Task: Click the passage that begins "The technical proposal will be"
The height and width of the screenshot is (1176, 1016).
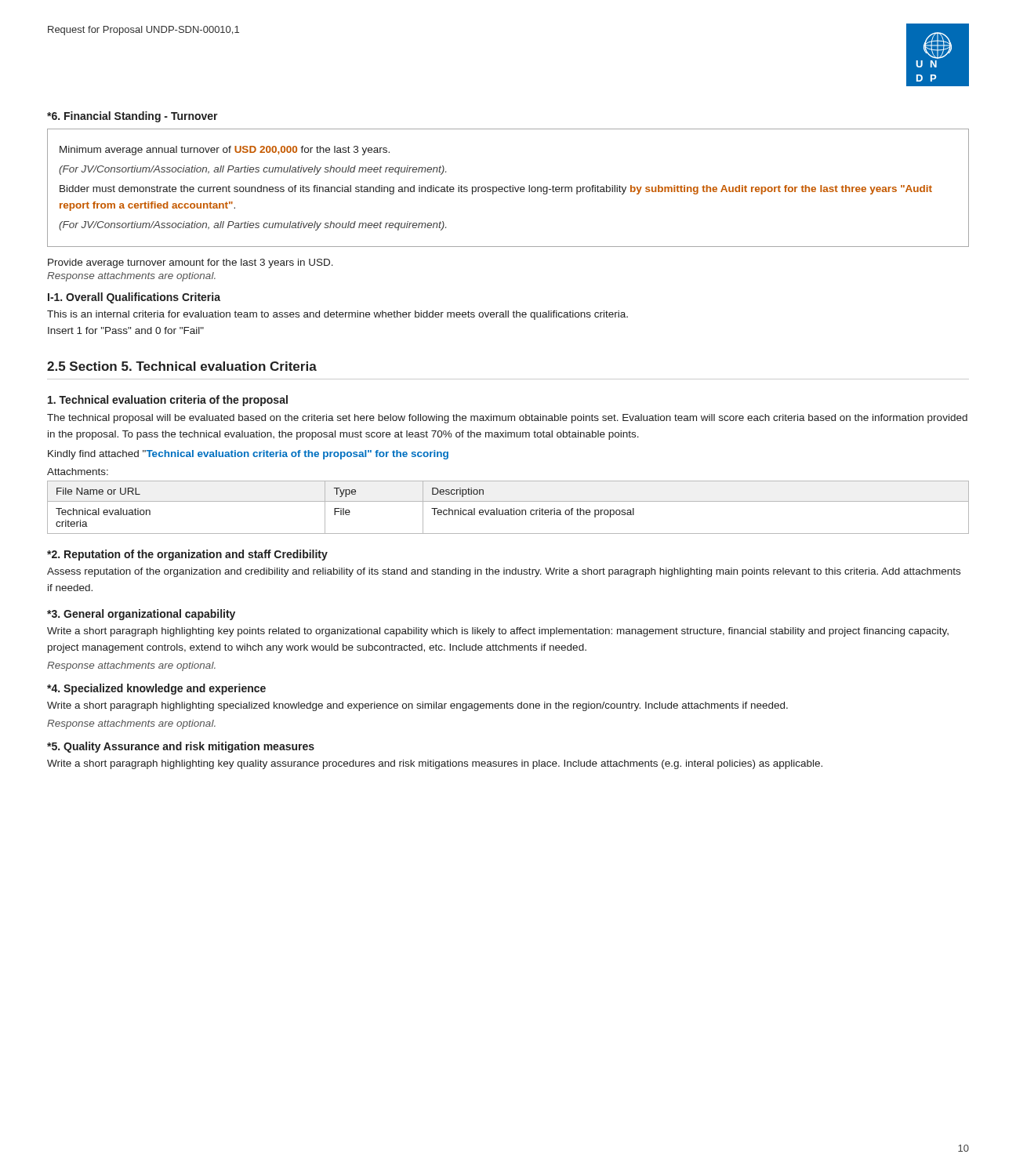Action: (x=507, y=426)
